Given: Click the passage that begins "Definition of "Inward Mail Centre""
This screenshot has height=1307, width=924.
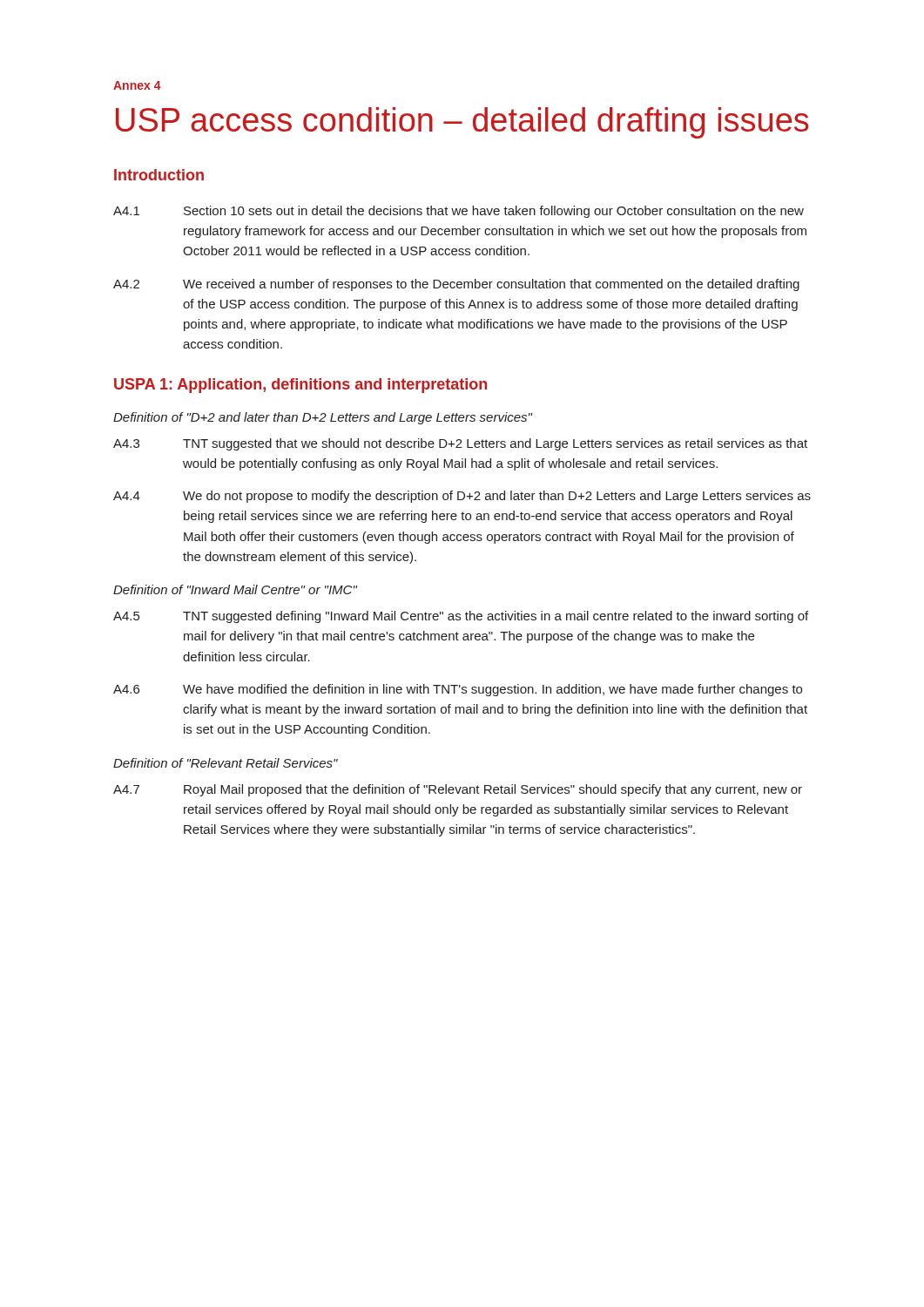Looking at the screenshot, I should point(235,590).
